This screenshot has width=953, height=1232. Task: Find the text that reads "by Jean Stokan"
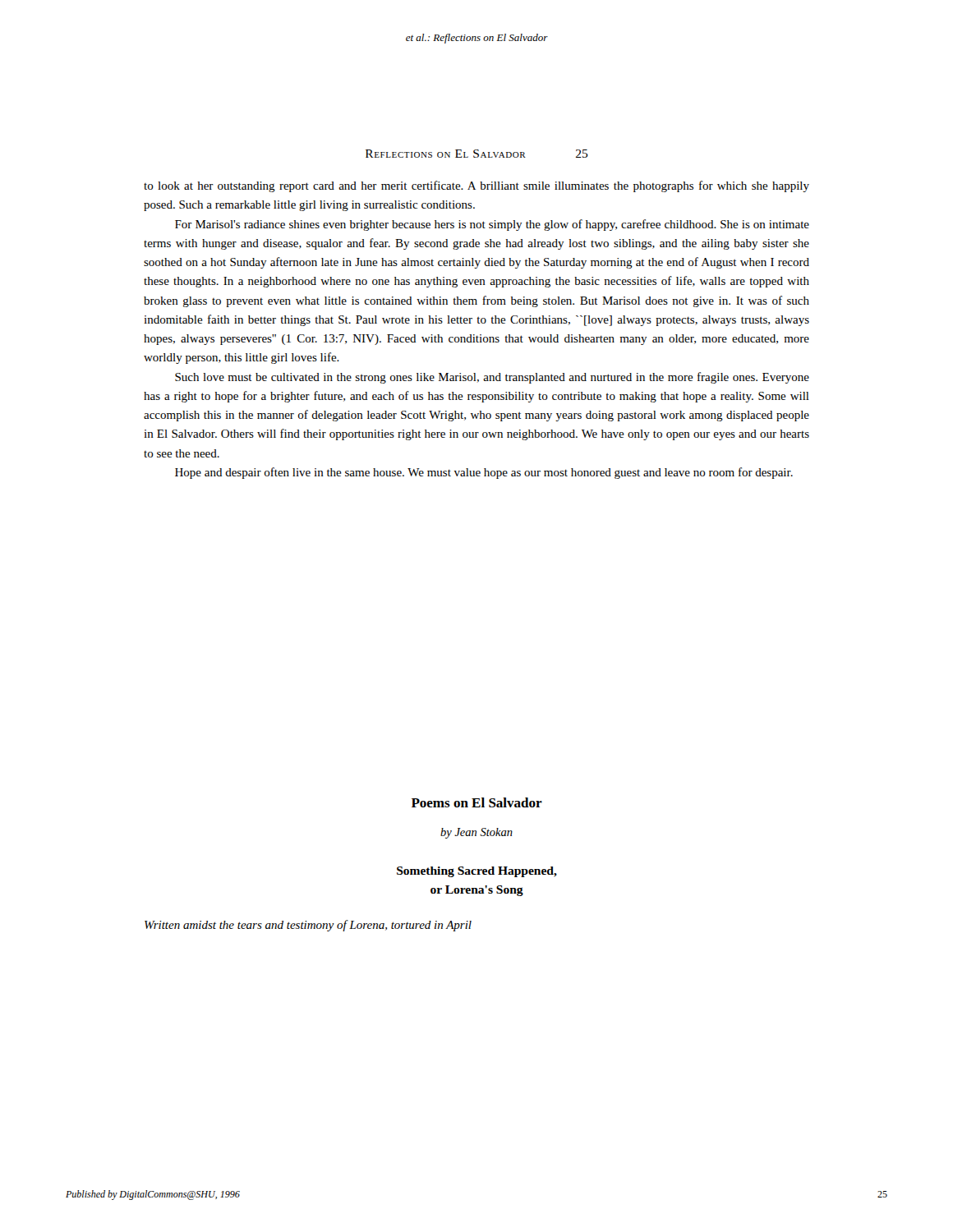click(x=476, y=832)
